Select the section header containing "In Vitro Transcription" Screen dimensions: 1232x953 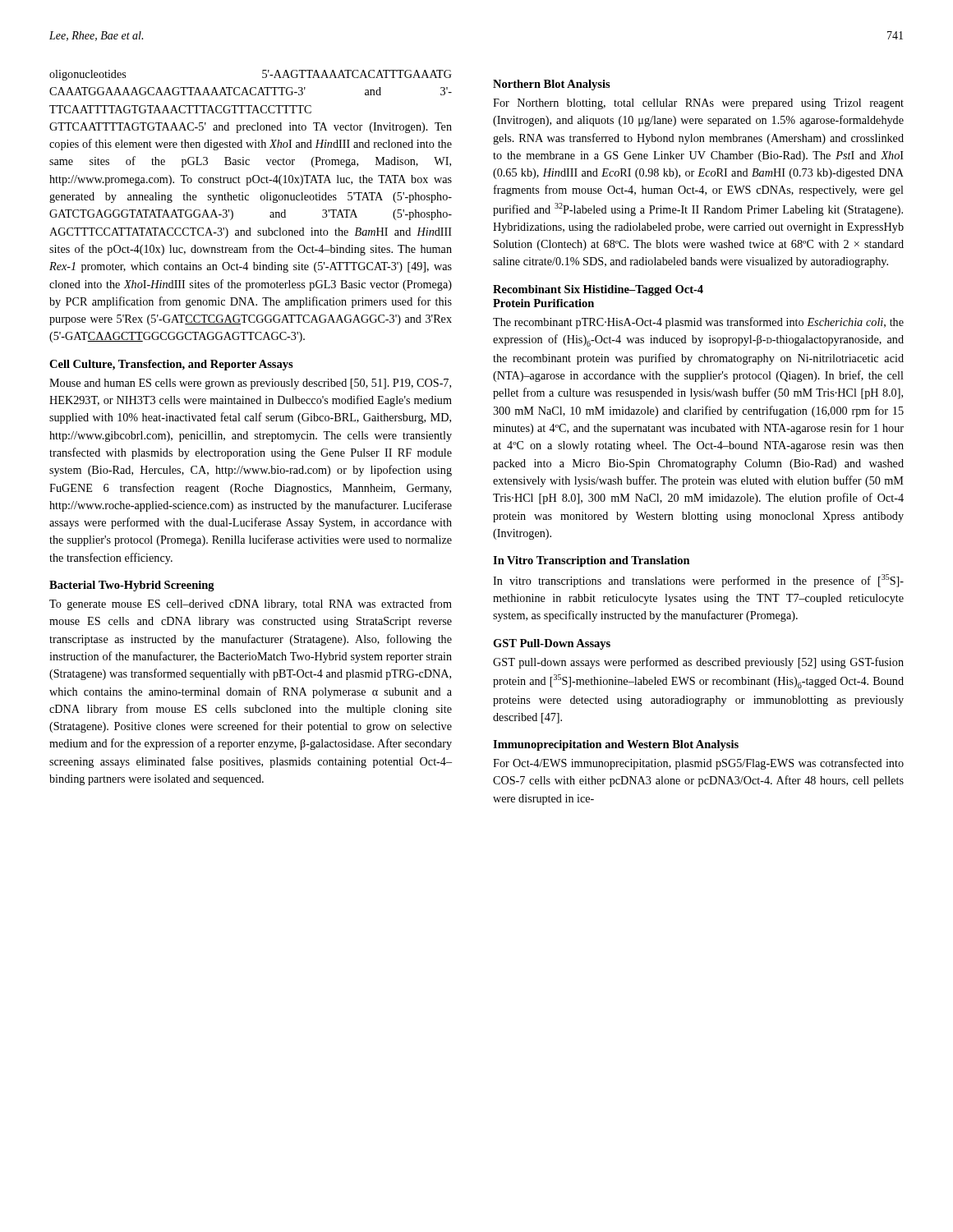point(591,560)
